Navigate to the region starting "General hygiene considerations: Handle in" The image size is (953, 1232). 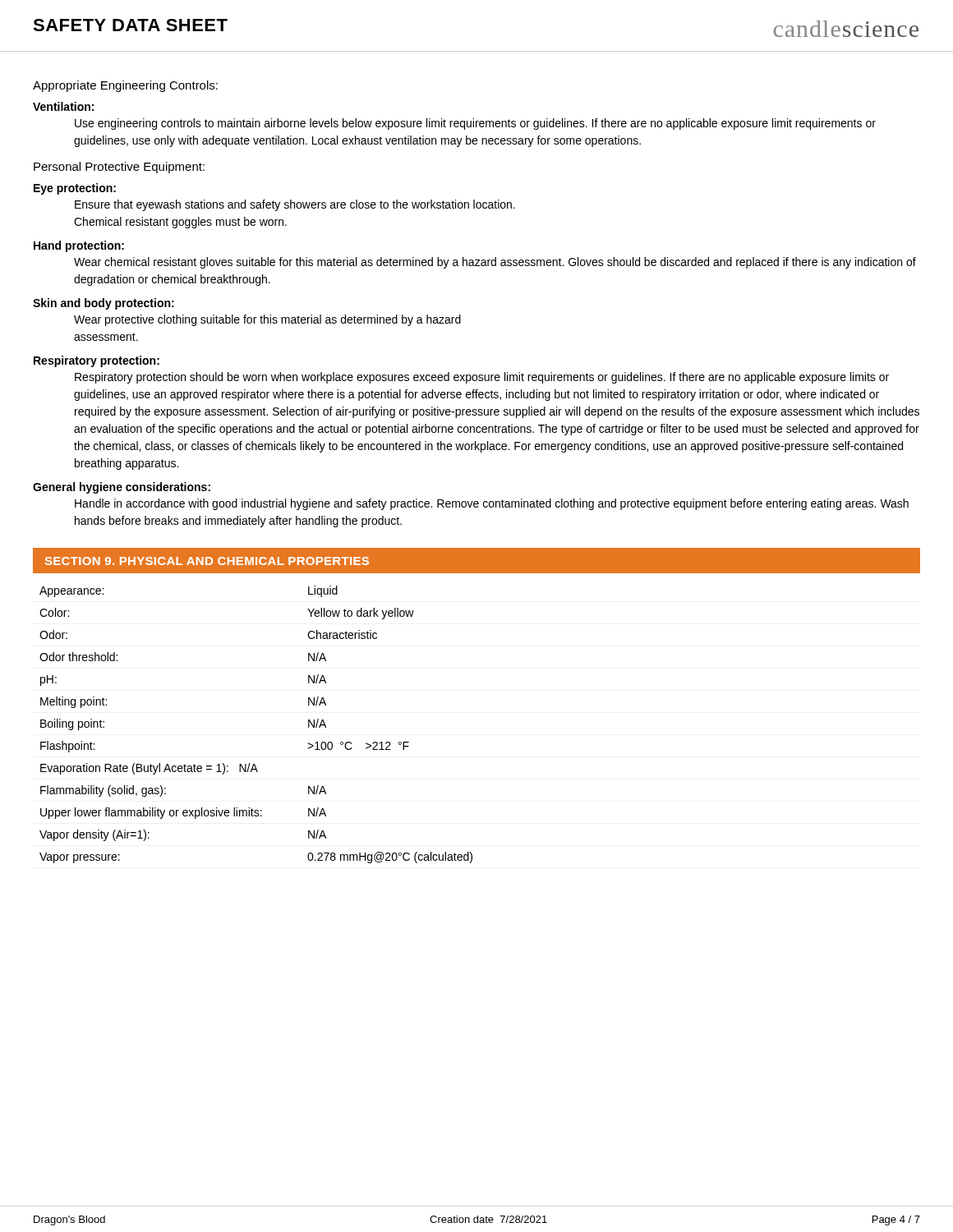[x=476, y=505]
